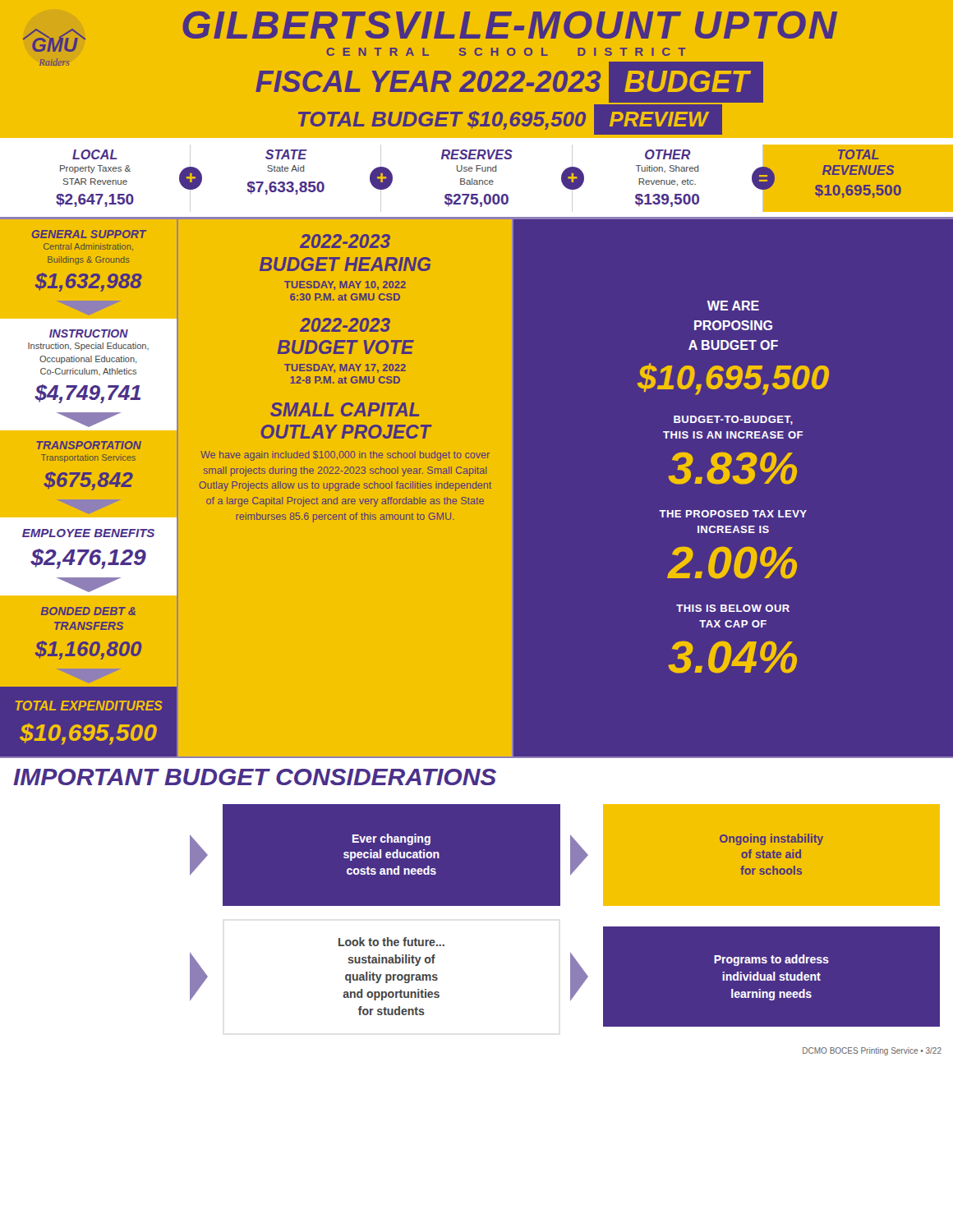Point to the text starting "TRANSPORTATION Transportation Services $675,842"

pyautogui.click(x=88, y=466)
